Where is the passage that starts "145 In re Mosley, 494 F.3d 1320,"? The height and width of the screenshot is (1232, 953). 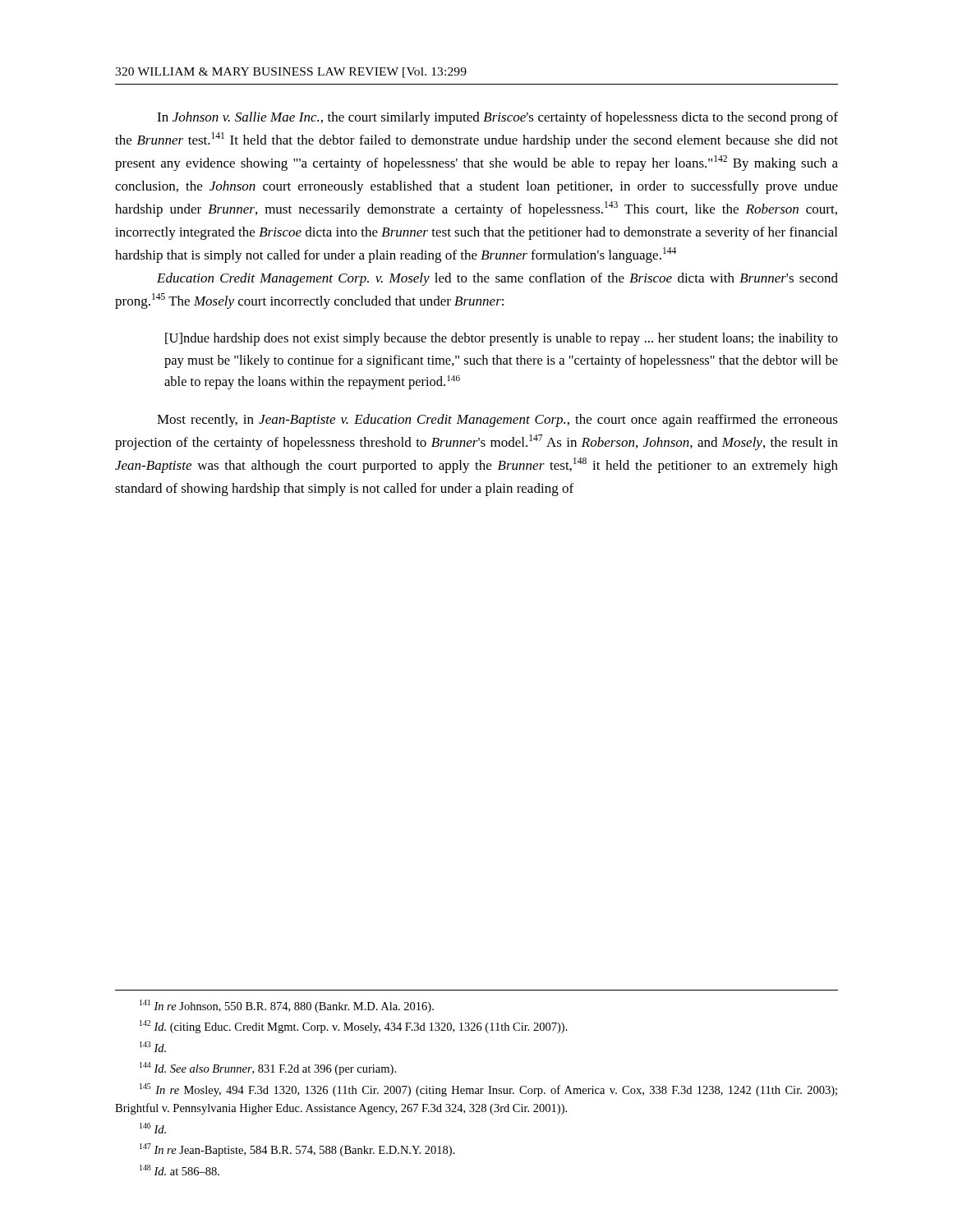[476, 1099]
